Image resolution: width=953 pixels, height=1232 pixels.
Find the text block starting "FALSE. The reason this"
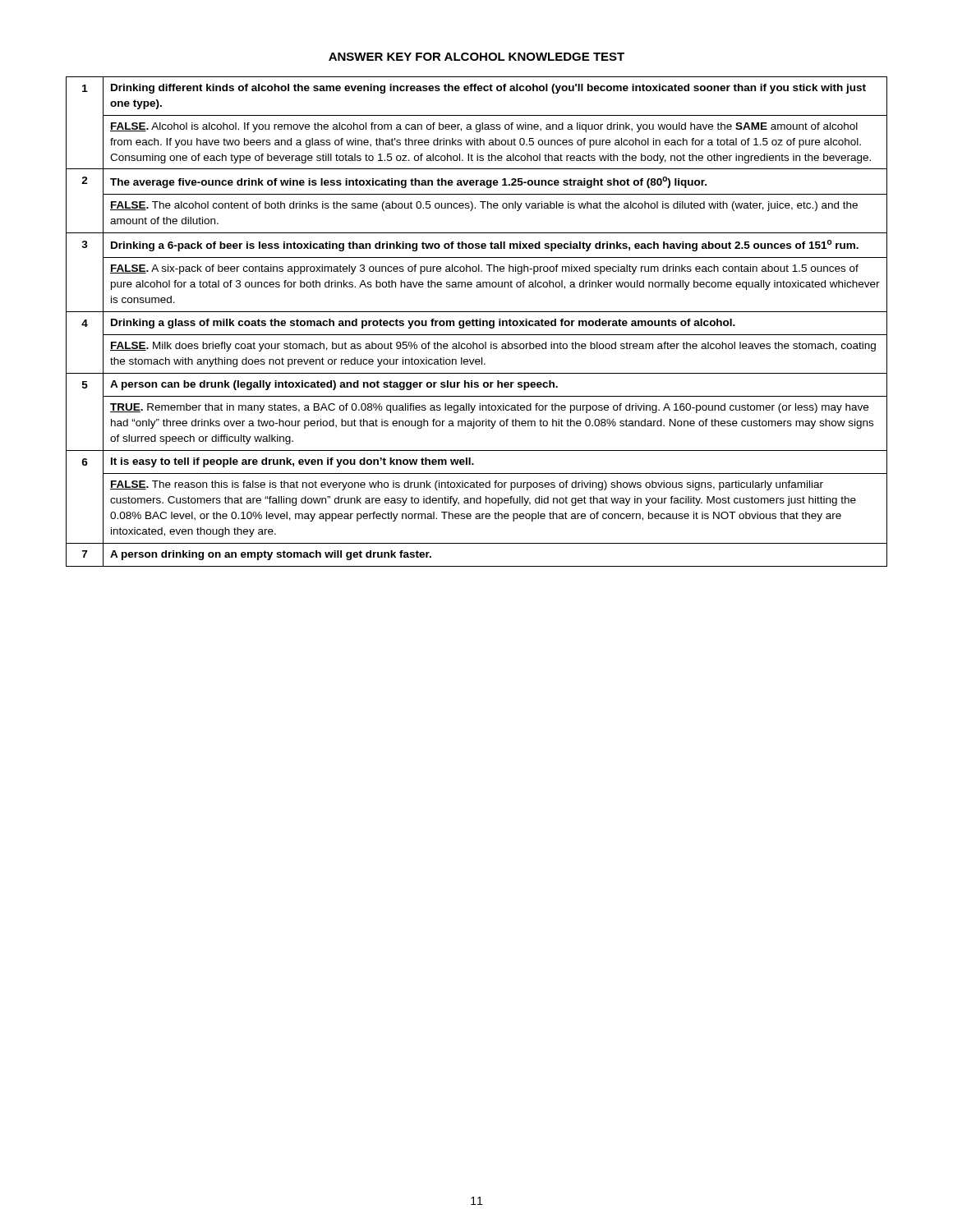[x=476, y=508]
